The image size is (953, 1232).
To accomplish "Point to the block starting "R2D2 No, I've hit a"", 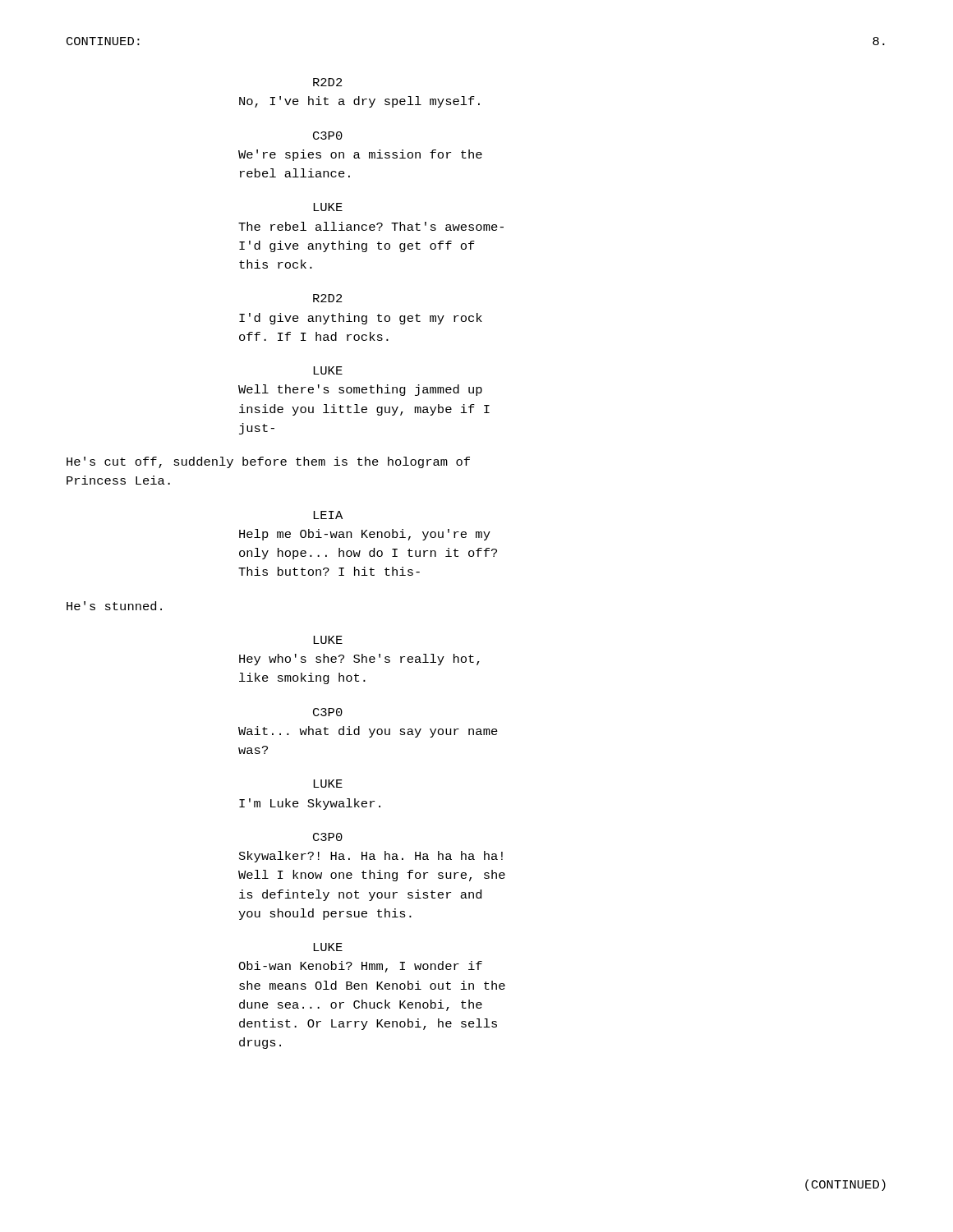I will pos(328,82).
